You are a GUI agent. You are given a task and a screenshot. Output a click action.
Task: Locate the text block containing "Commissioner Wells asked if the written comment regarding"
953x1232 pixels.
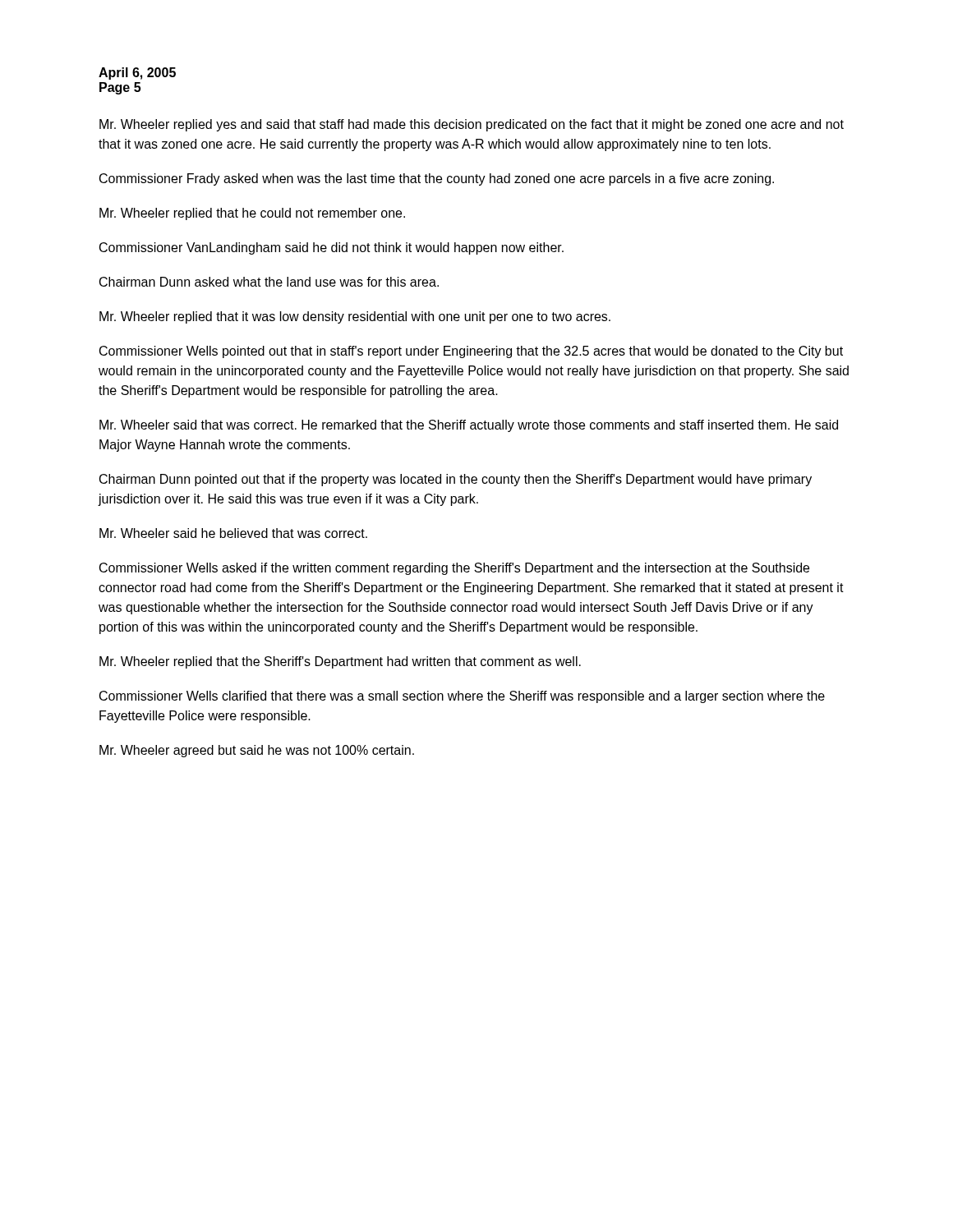click(471, 598)
